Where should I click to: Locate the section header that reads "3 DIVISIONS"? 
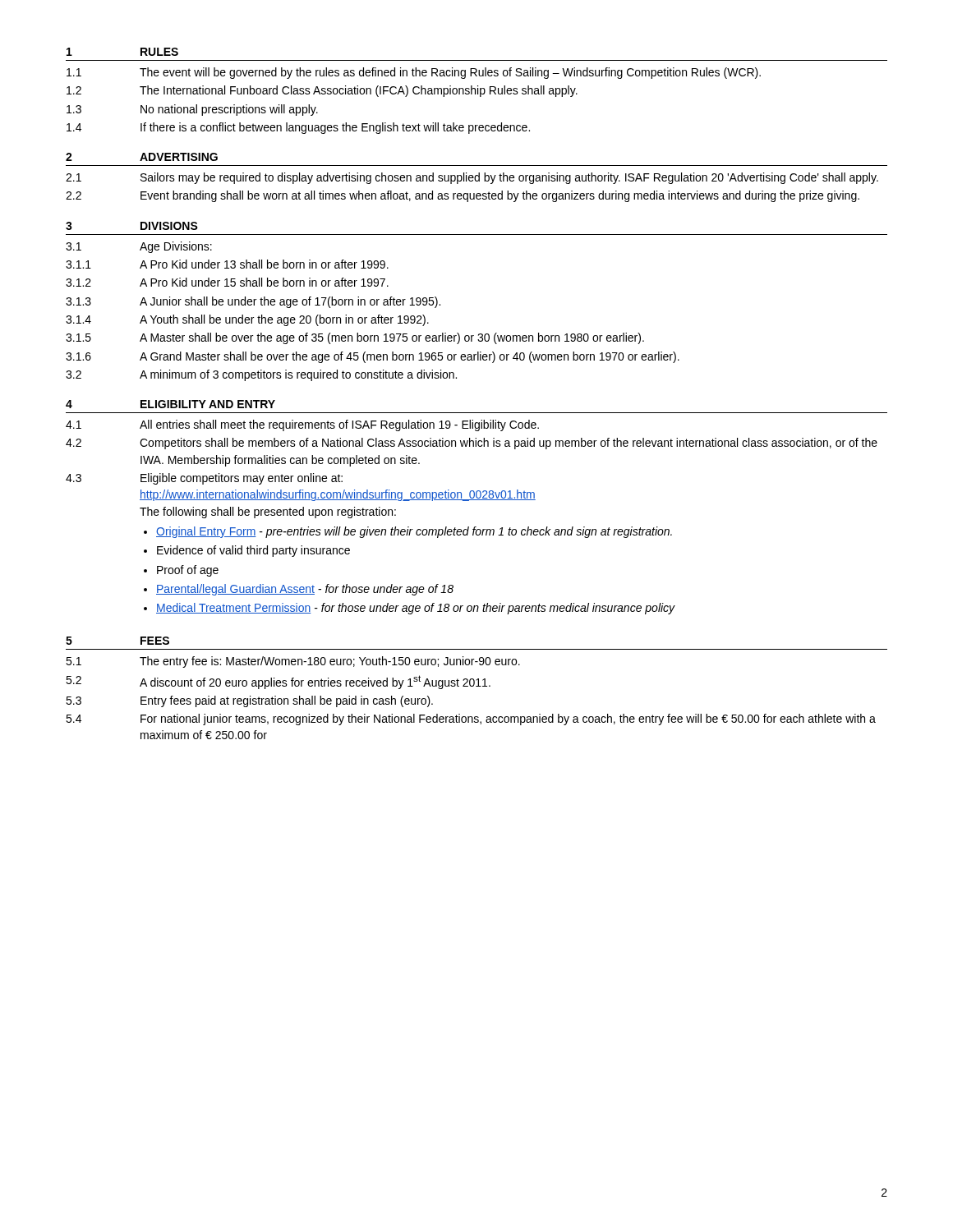[132, 226]
